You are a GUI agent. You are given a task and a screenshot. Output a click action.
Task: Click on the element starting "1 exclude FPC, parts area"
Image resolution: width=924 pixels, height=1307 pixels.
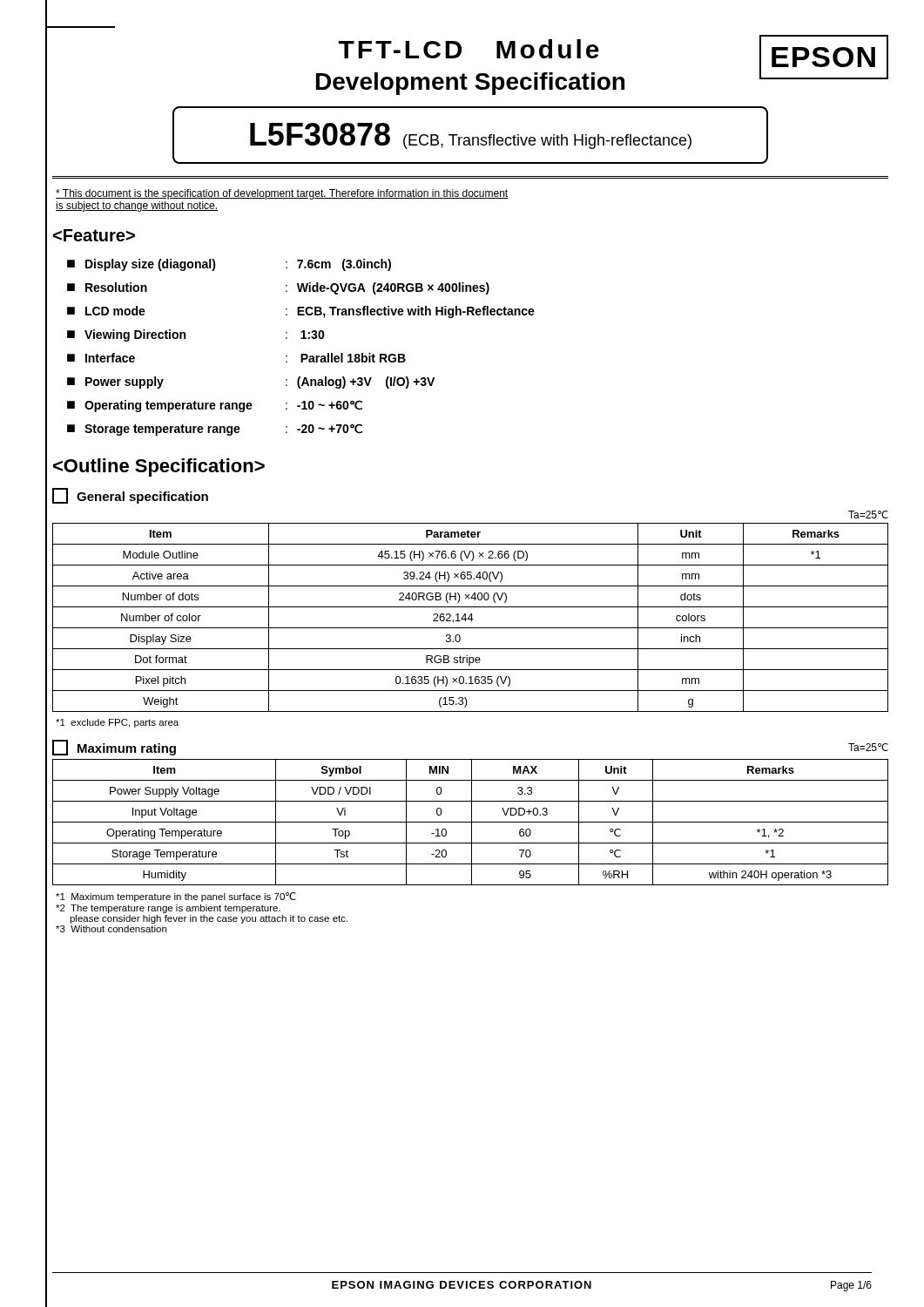click(x=117, y=722)
